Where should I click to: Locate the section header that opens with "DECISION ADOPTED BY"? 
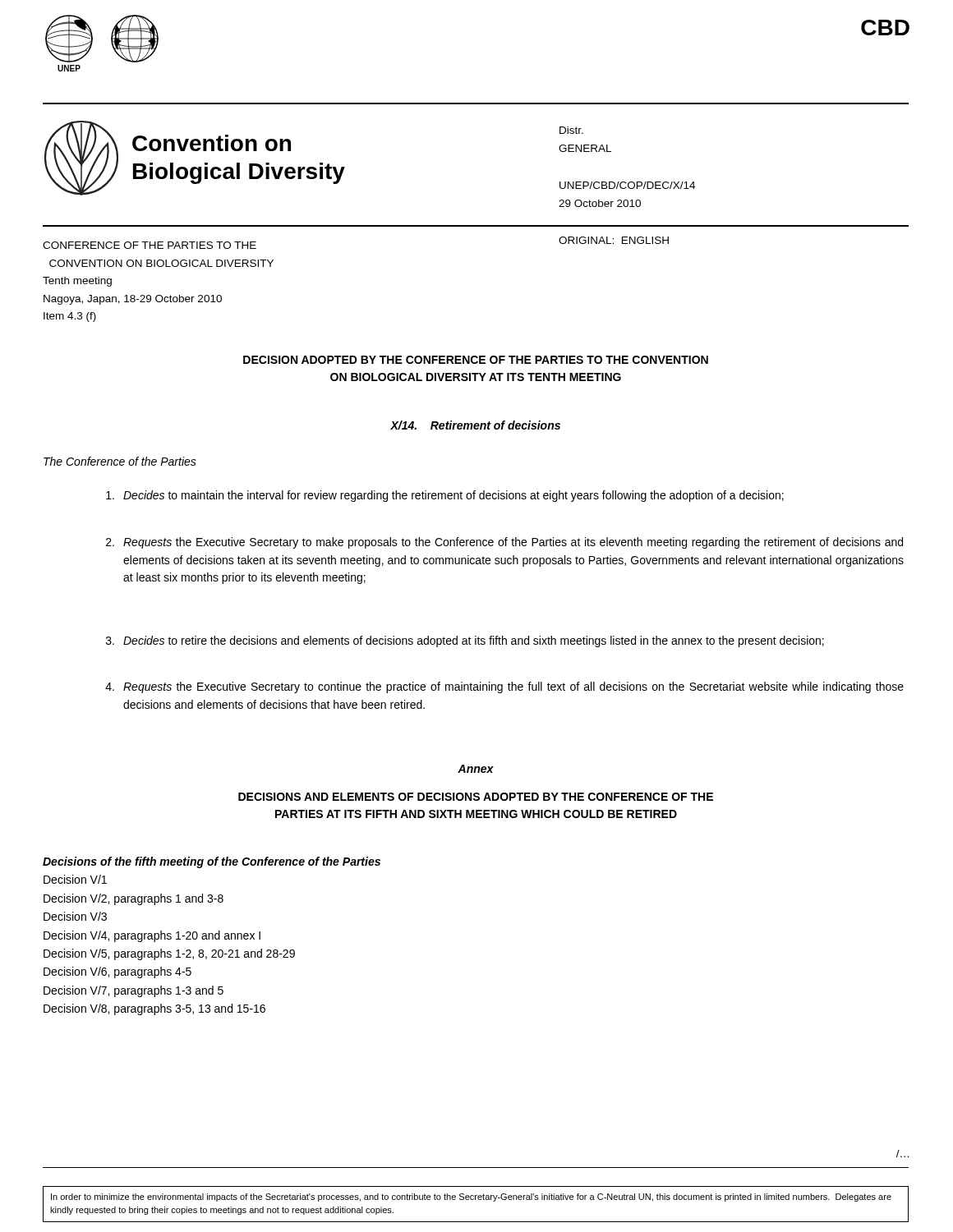point(476,368)
